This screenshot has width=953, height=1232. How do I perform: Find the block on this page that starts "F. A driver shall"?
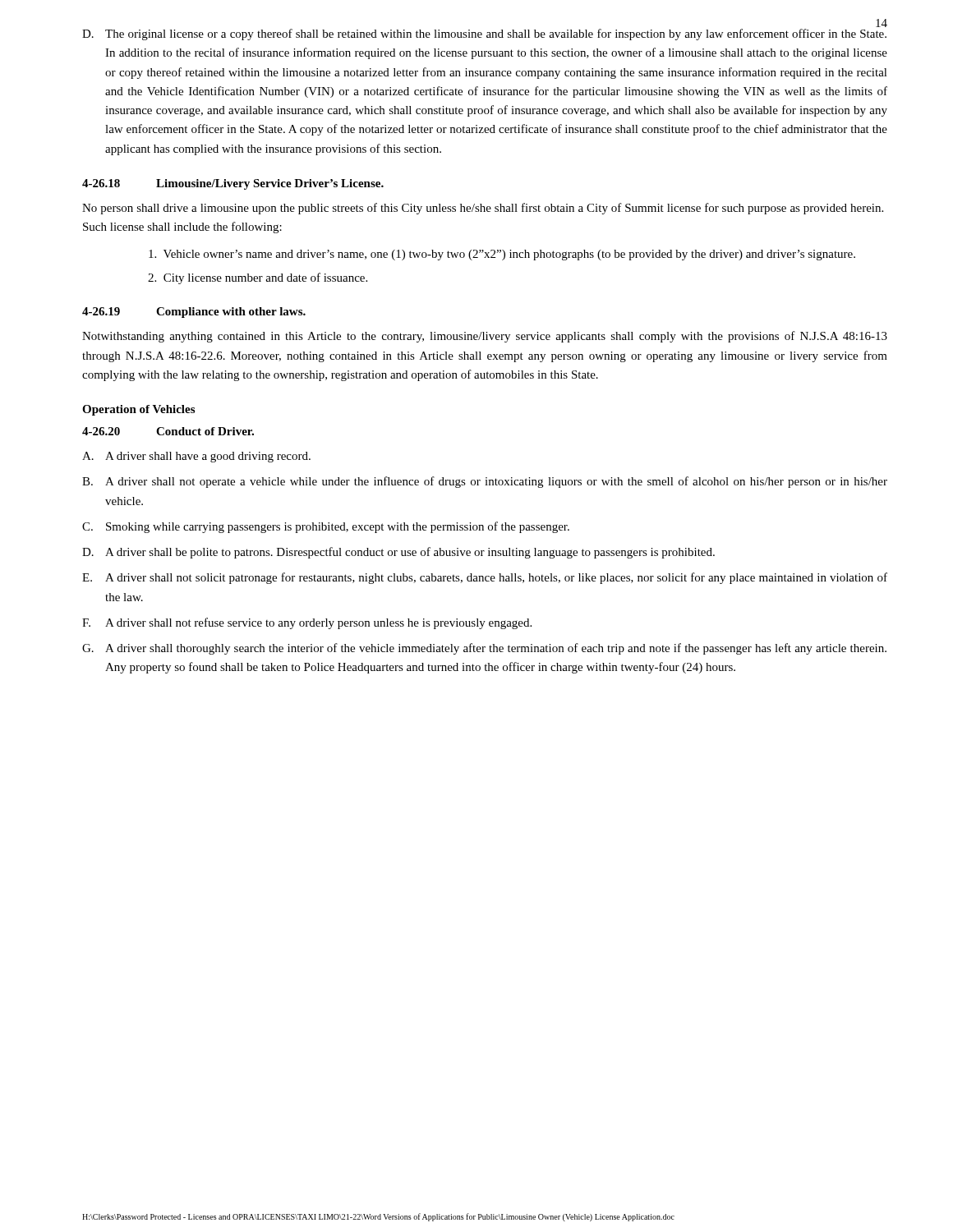(x=307, y=623)
